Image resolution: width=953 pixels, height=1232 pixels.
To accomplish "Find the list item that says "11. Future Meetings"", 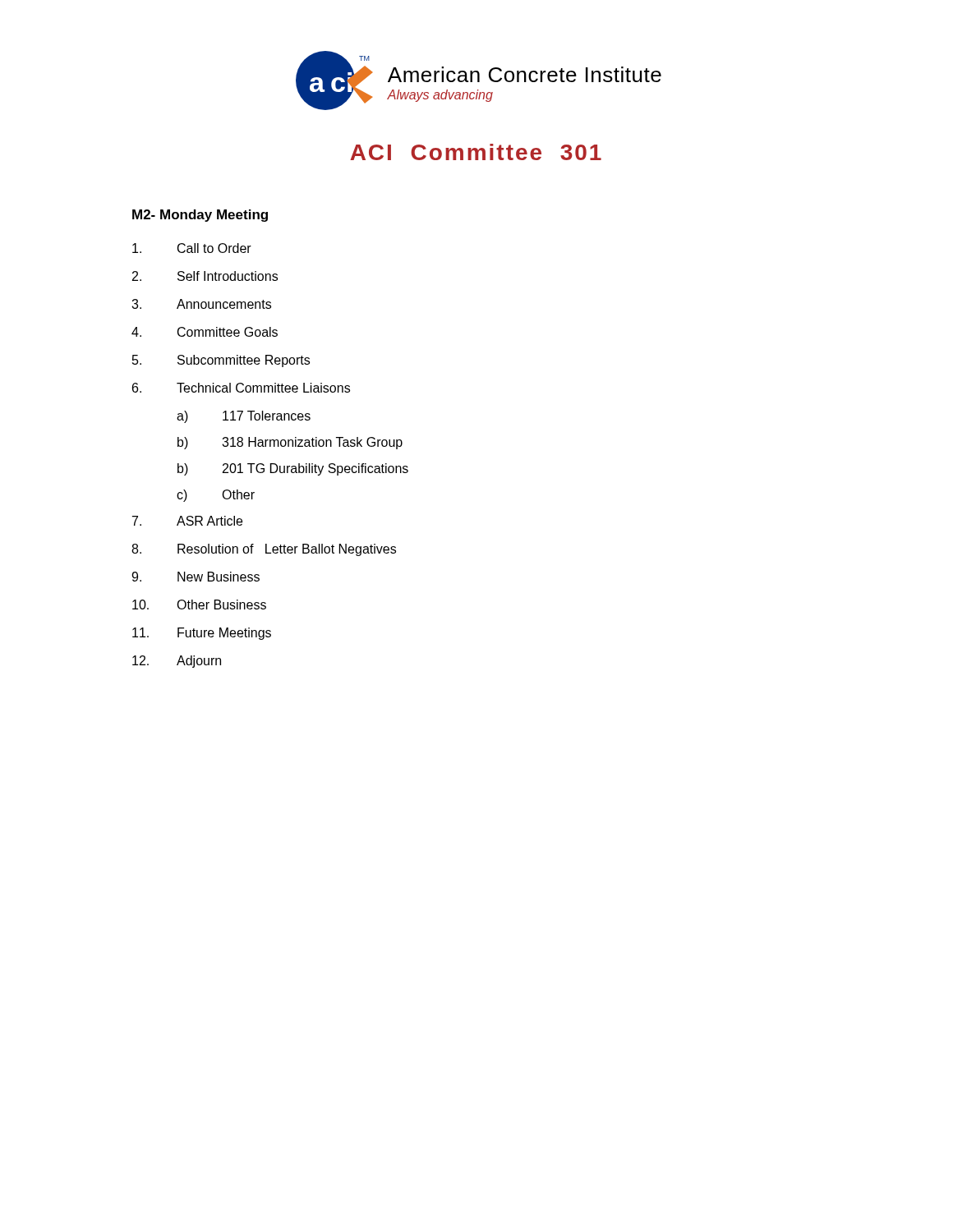I will [x=202, y=634].
